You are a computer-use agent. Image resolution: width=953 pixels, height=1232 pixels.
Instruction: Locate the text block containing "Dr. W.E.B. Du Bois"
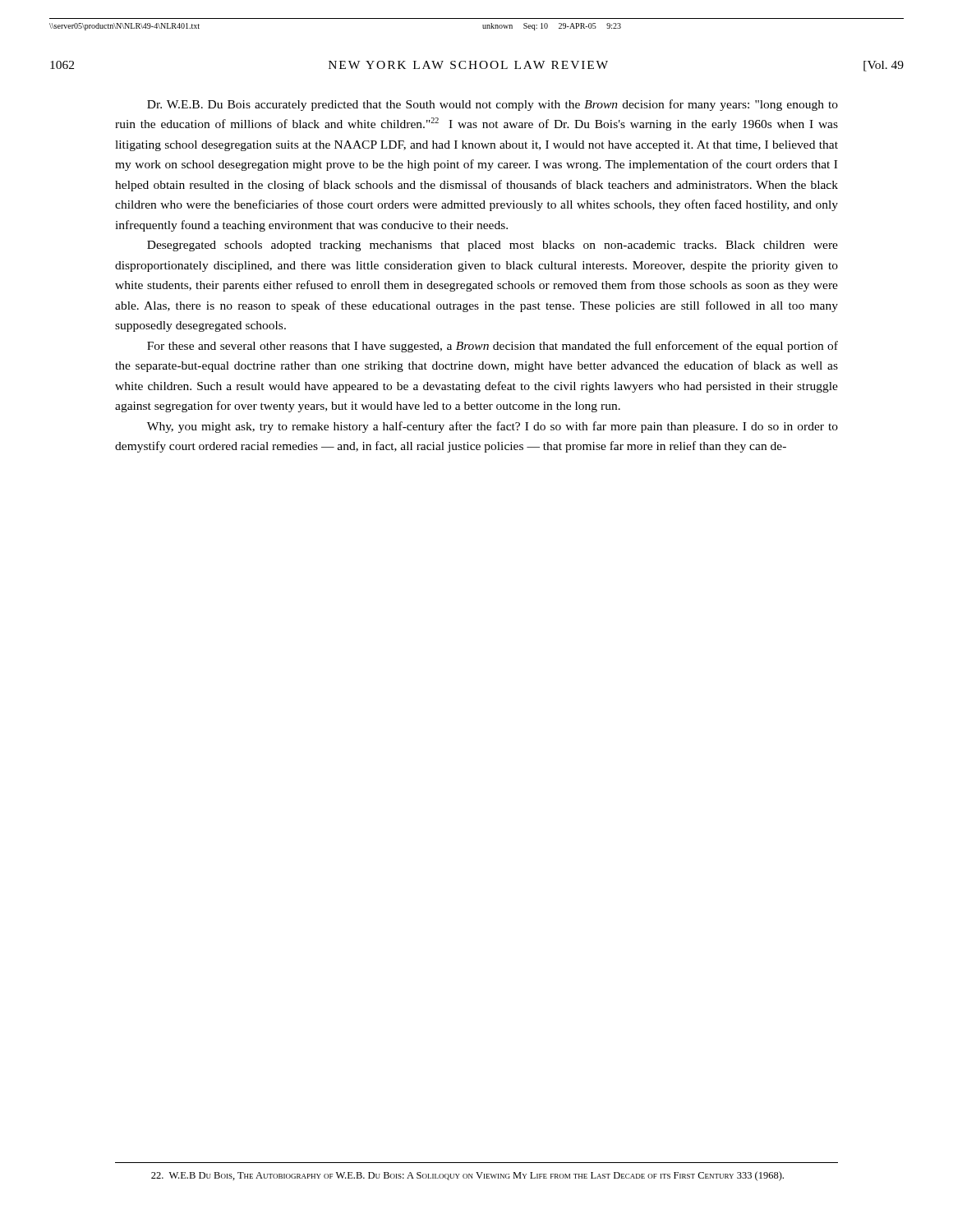click(x=476, y=164)
